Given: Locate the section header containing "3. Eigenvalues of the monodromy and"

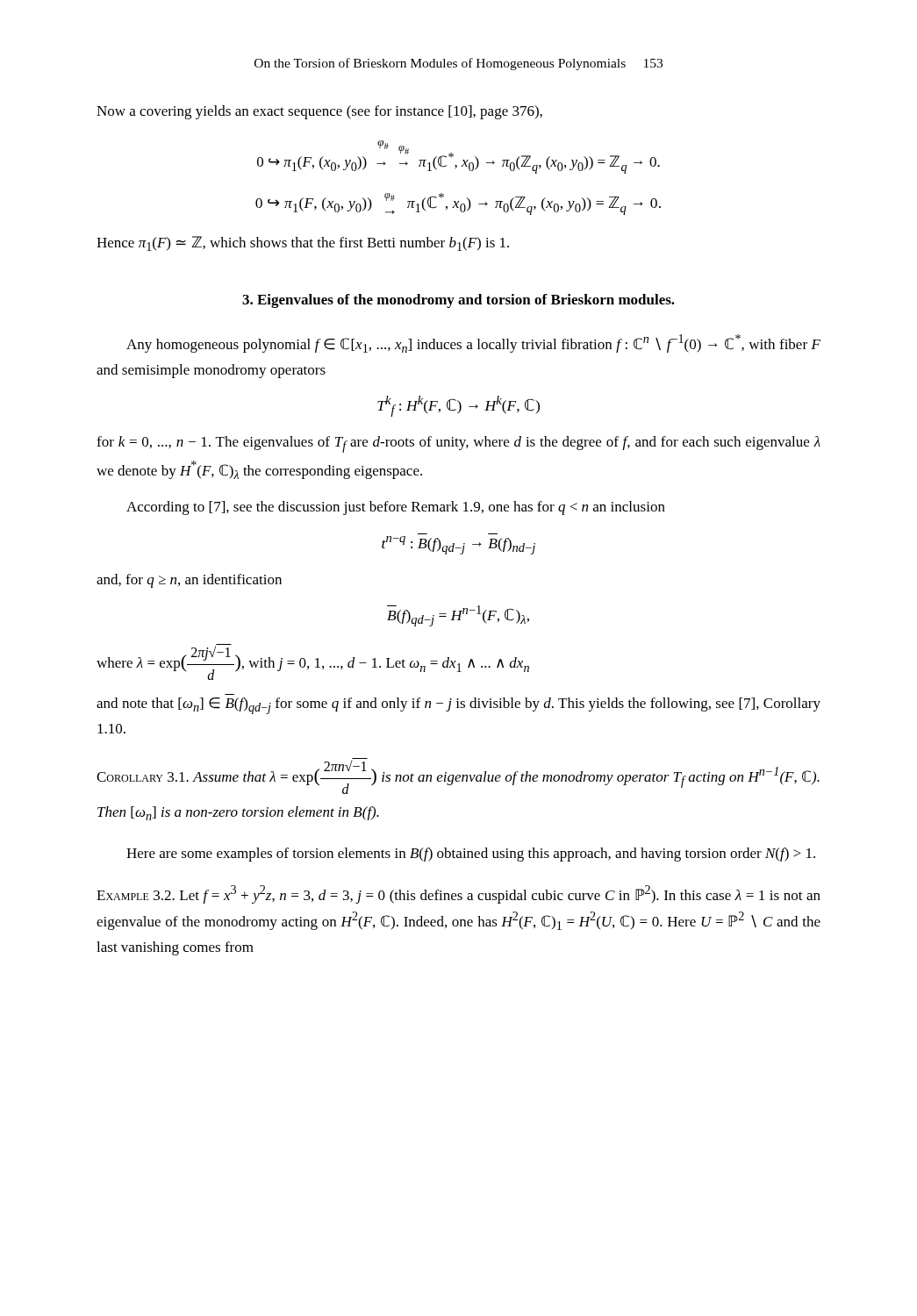Looking at the screenshot, I should (x=458, y=300).
